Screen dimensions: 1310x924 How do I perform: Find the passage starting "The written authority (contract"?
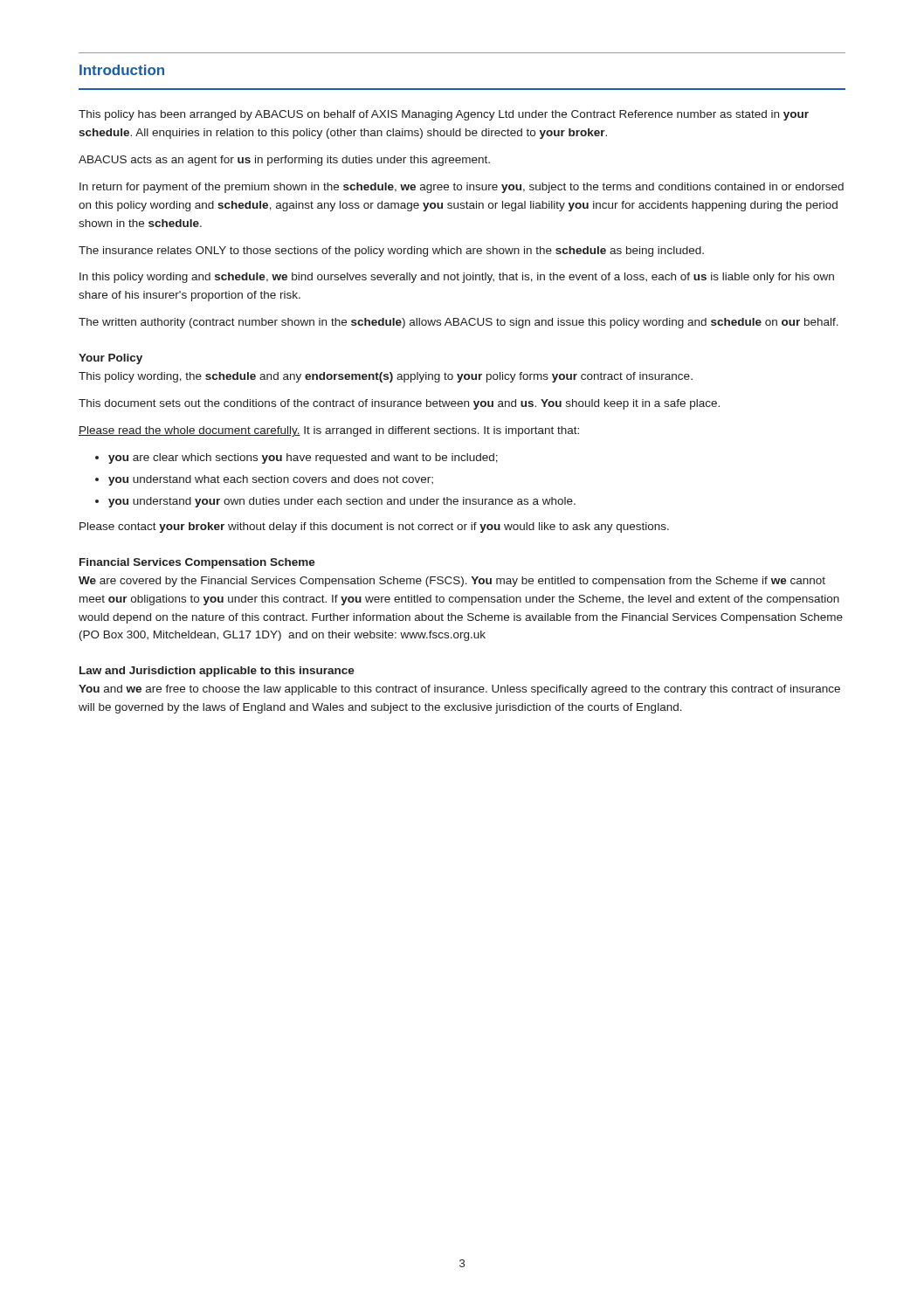[x=462, y=323]
